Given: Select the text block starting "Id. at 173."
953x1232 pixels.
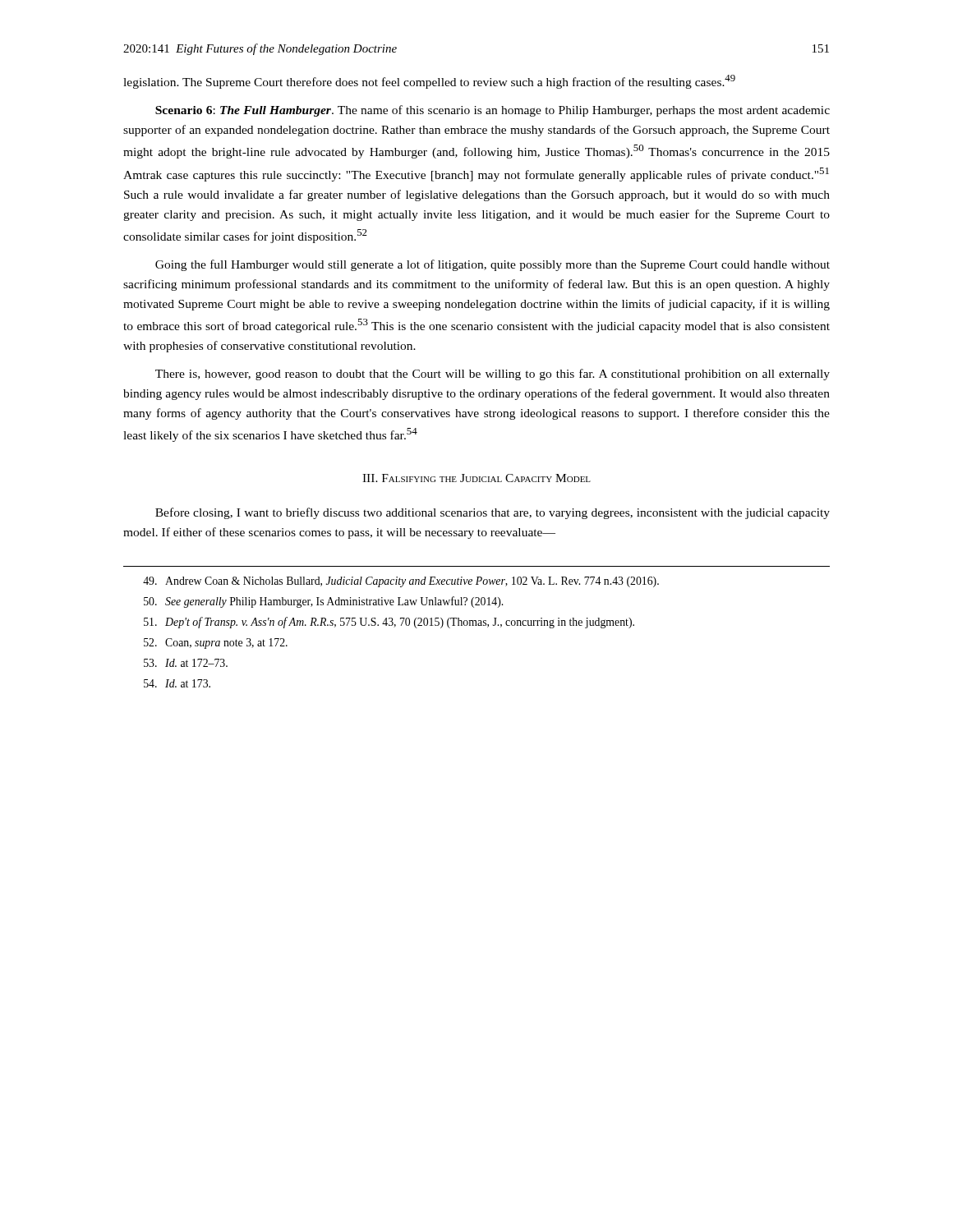Looking at the screenshot, I should coord(177,683).
